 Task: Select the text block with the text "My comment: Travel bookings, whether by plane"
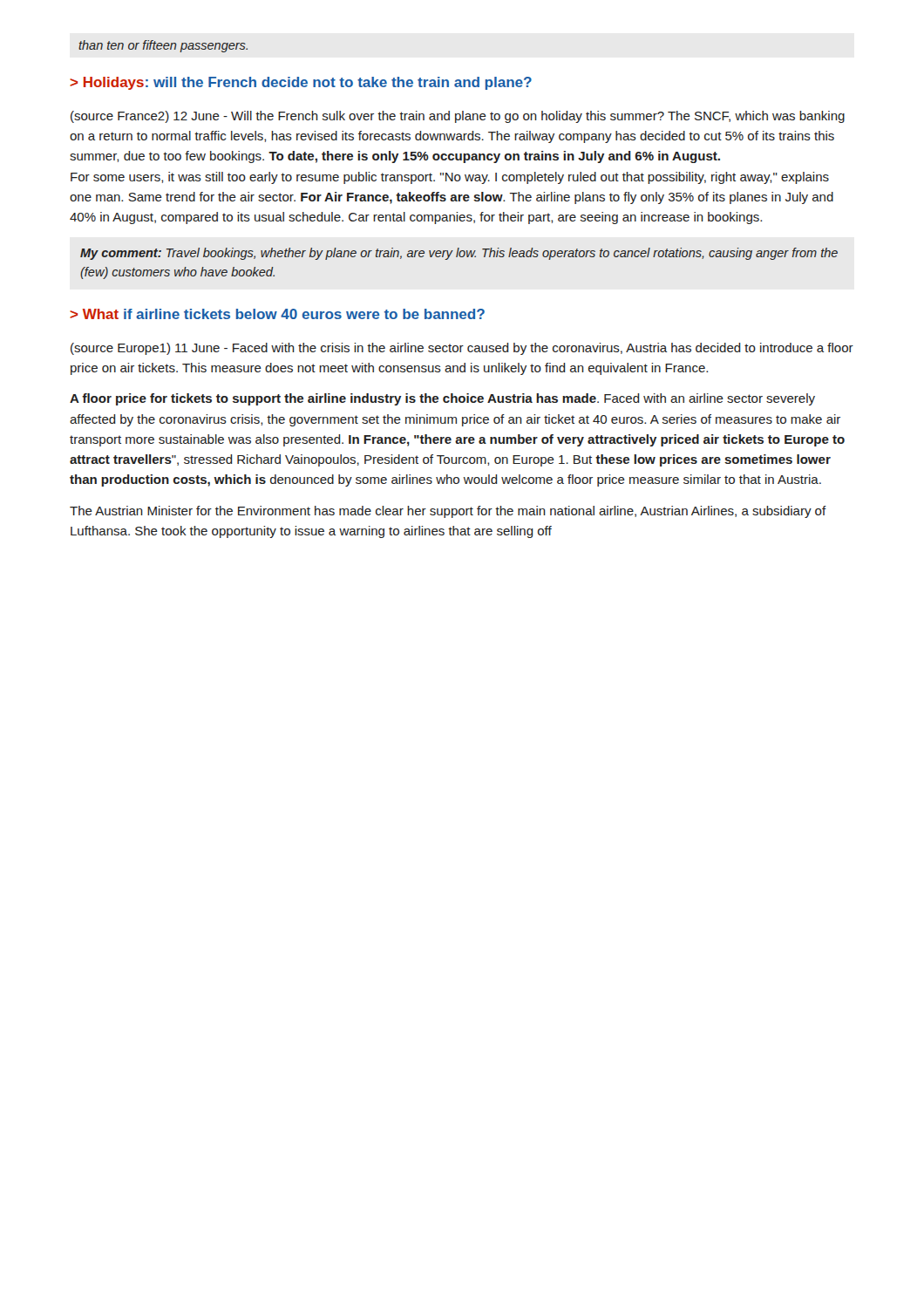click(x=459, y=263)
